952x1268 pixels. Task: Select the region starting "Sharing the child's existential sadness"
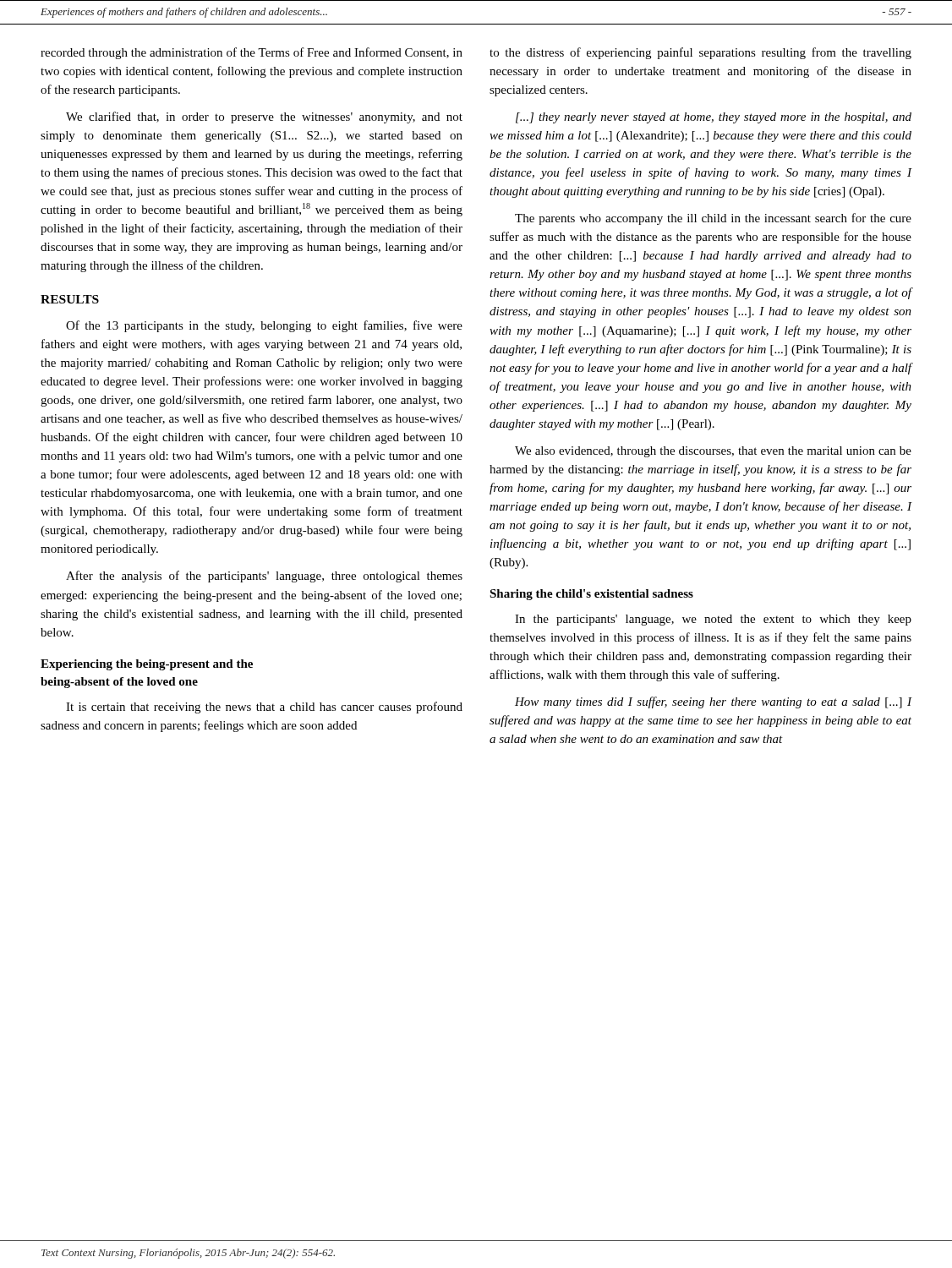(x=591, y=593)
